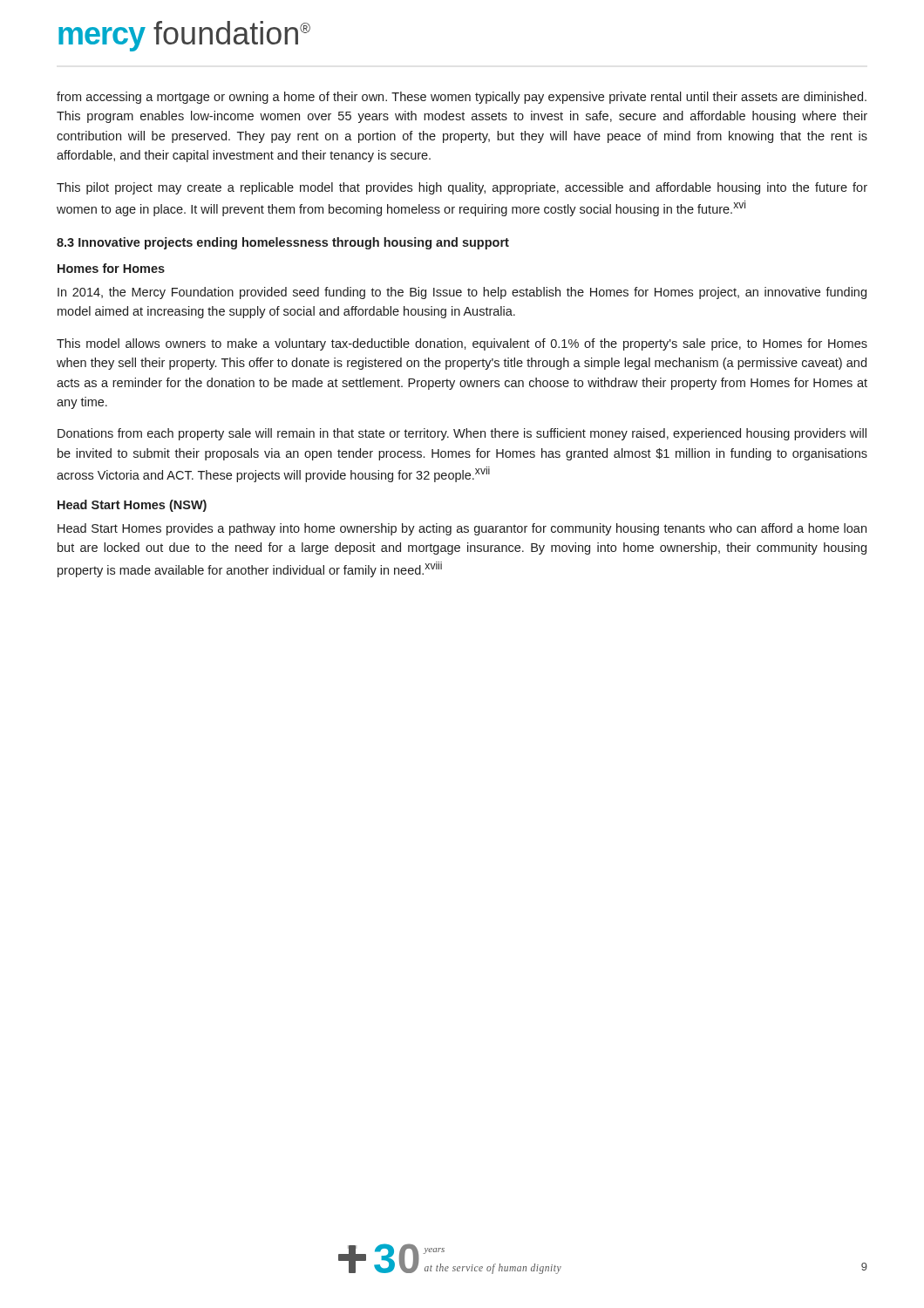924x1308 pixels.
Task: Navigate to the region starting "8.3 Innovative projects ending homelessness"
Action: tap(283, 242)
